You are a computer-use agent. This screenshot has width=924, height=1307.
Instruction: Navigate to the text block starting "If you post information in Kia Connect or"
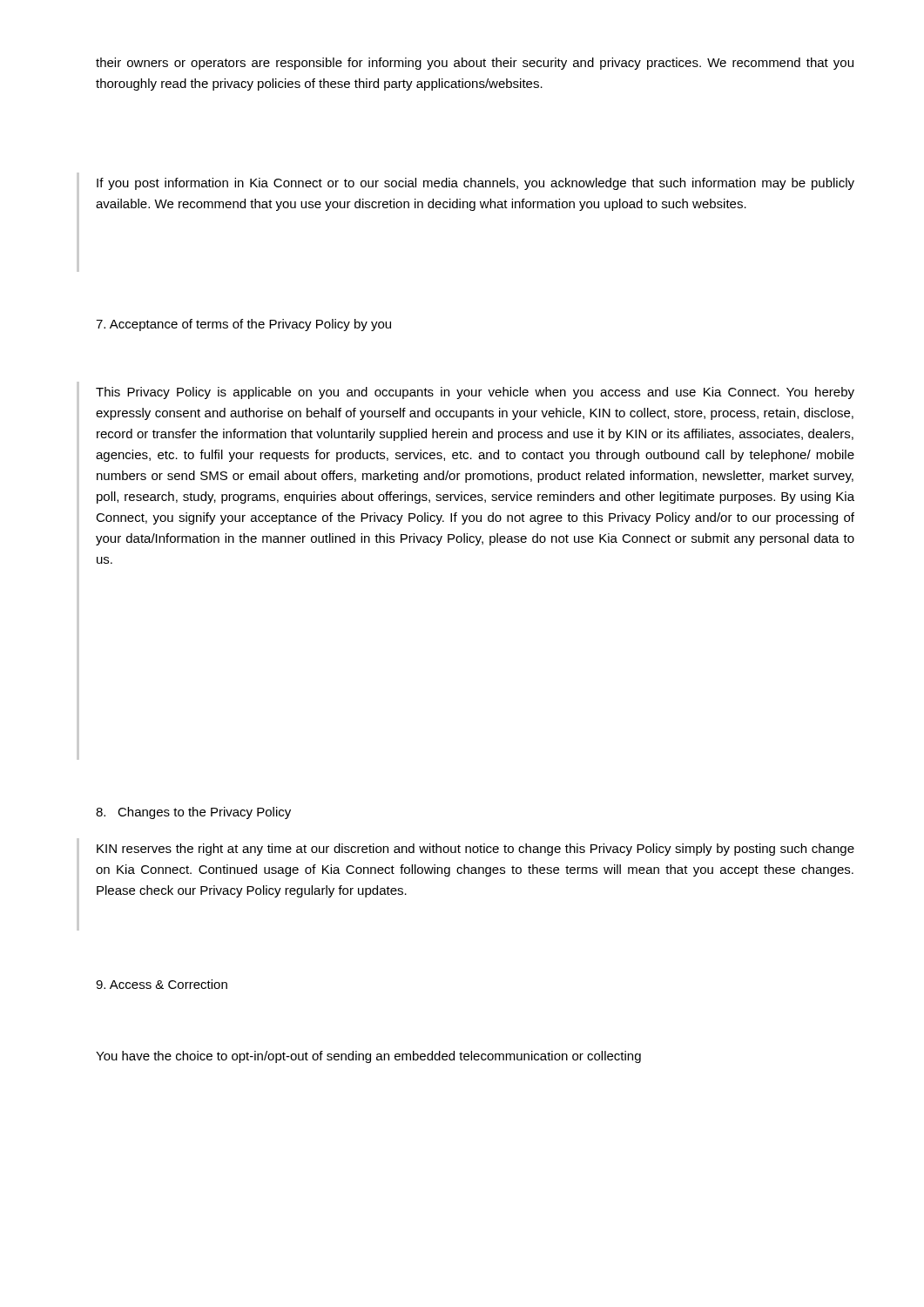(x=475, y=193)
